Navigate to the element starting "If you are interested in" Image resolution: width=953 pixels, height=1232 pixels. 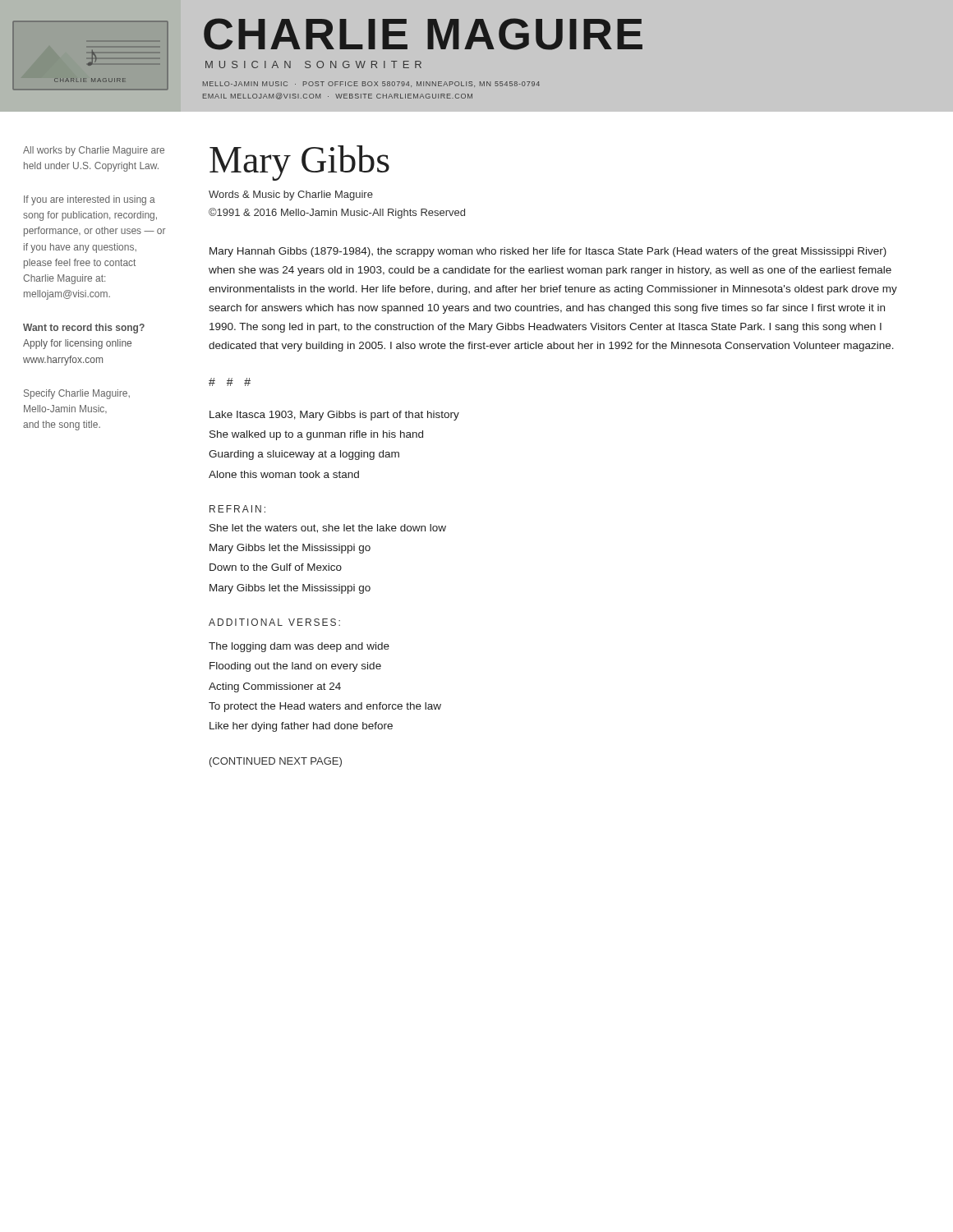94,247
